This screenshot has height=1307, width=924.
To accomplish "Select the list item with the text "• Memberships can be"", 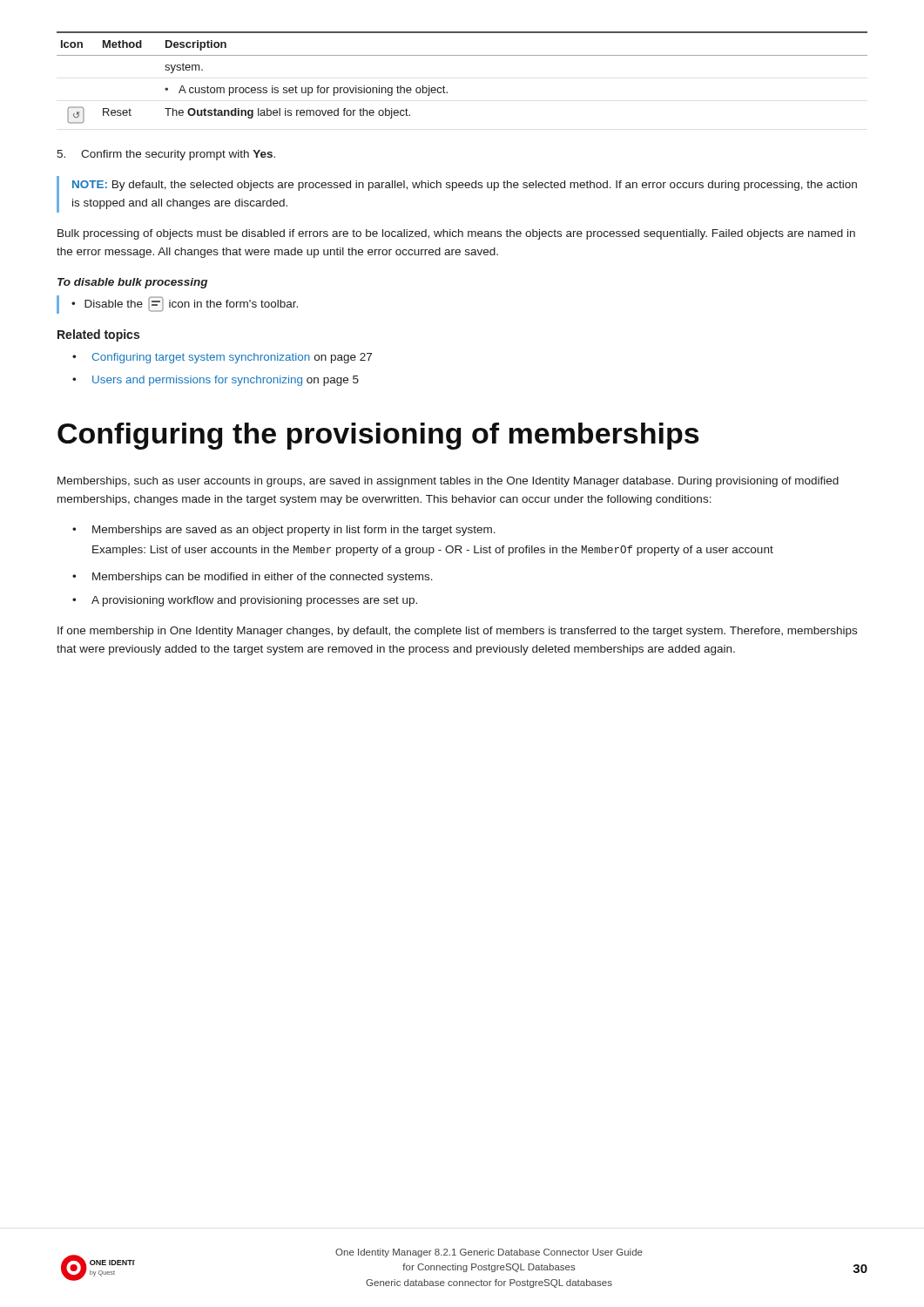I will [x=253, y=578].
